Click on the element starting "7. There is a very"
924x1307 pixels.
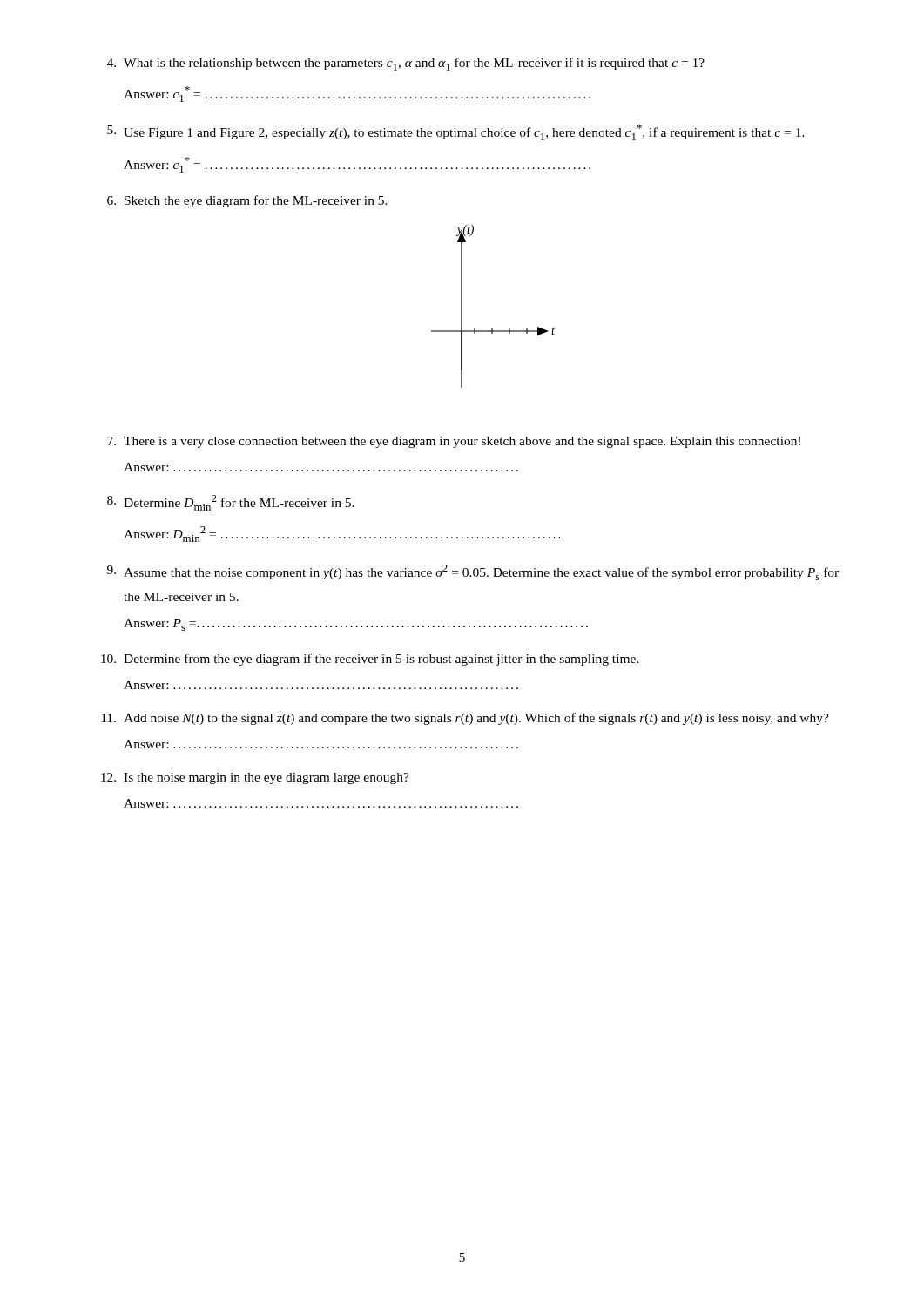[x=470, y=454]
